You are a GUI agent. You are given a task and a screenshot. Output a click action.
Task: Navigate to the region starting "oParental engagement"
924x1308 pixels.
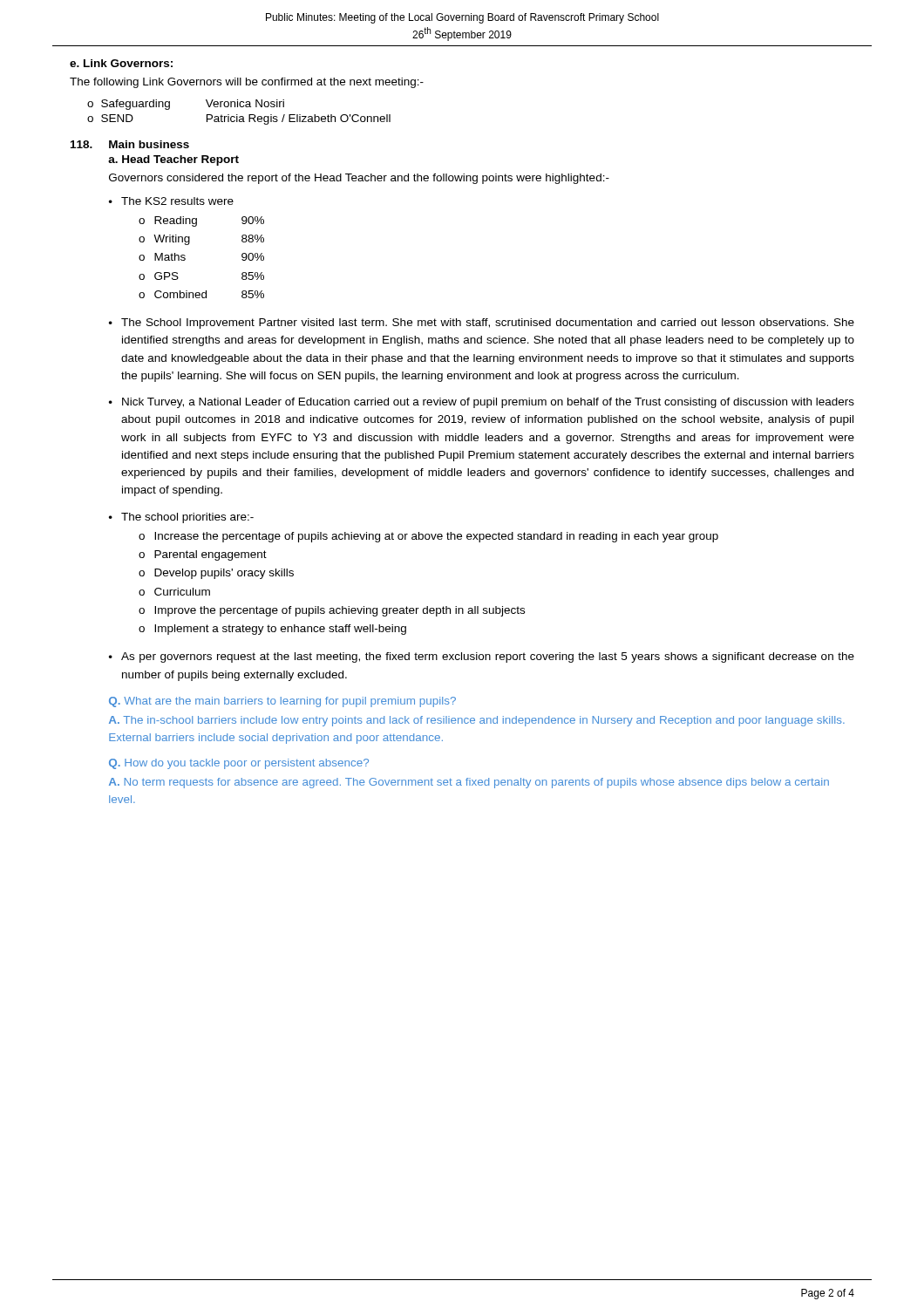point(202,555)
